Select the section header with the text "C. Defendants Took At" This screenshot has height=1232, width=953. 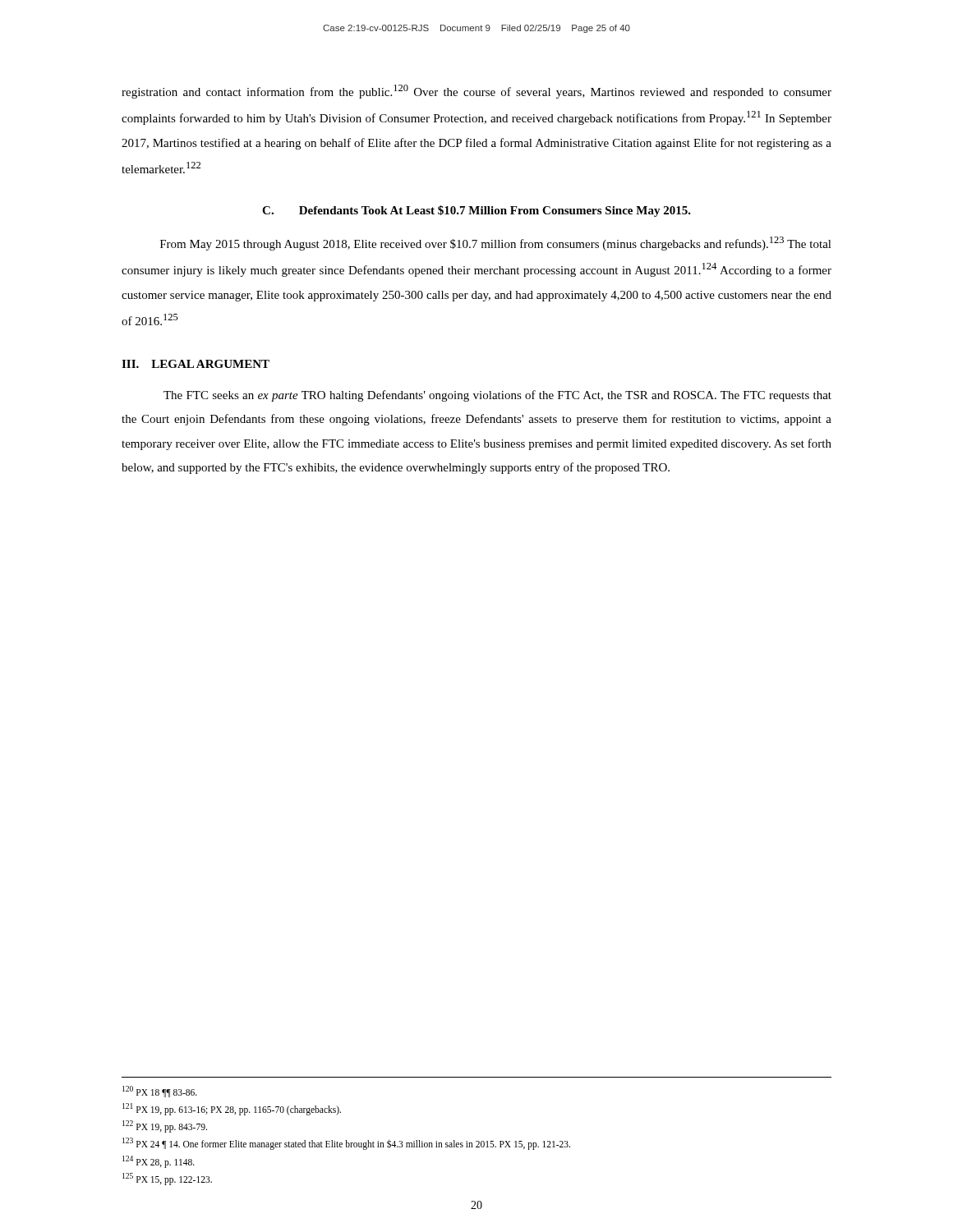476,210
